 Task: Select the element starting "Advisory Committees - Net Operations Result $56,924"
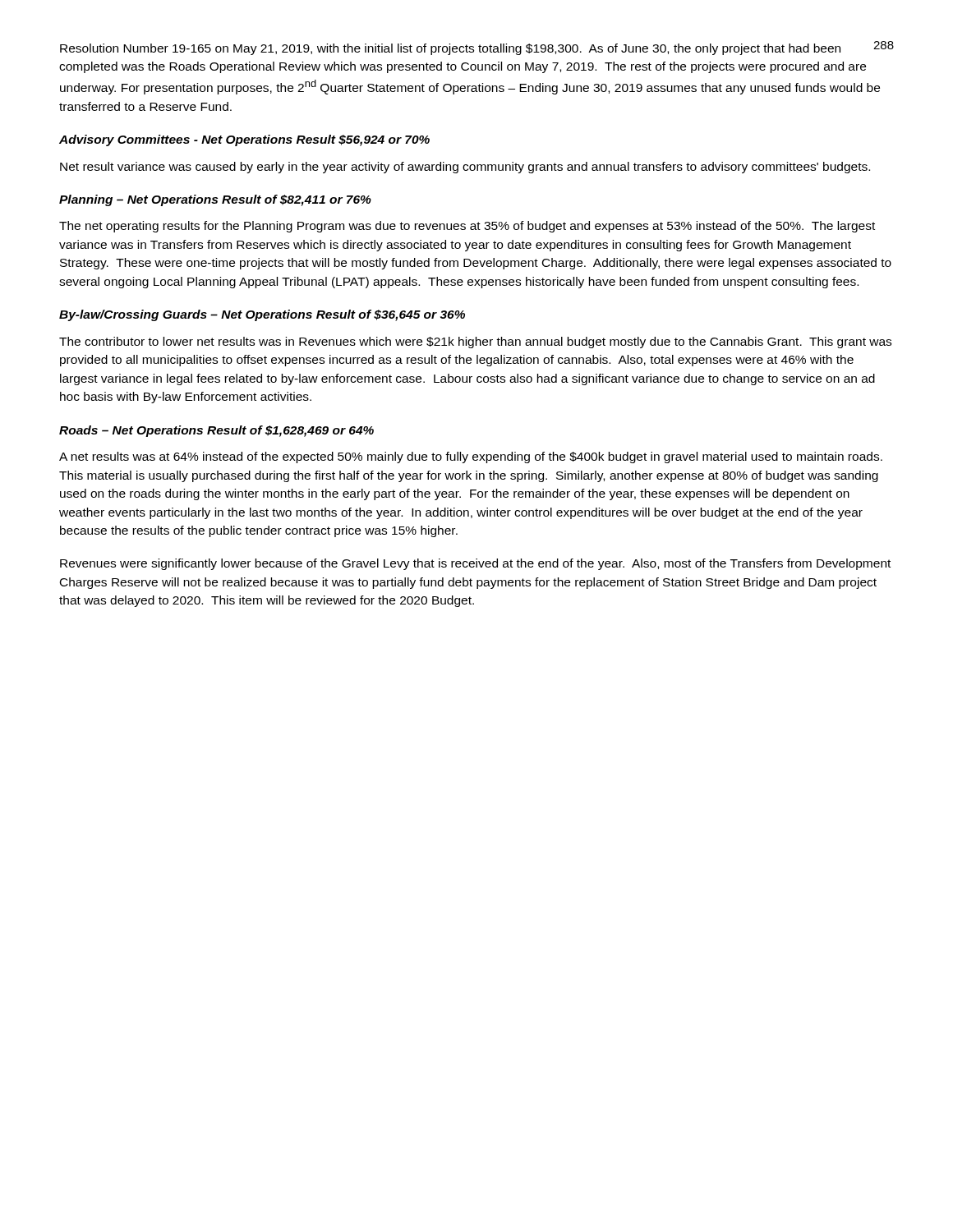245,139
